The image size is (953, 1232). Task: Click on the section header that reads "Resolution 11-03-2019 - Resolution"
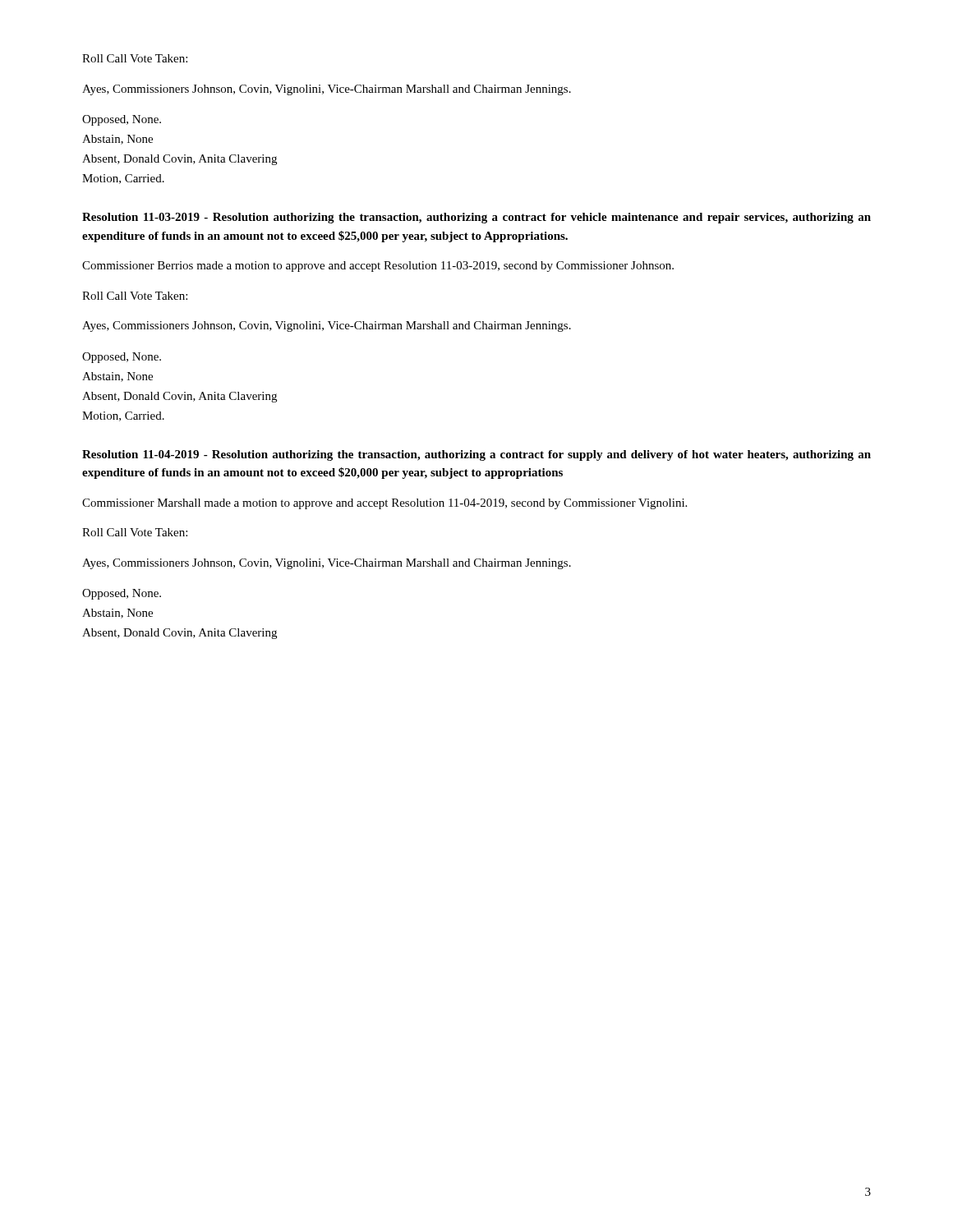(x=476, y=226)
